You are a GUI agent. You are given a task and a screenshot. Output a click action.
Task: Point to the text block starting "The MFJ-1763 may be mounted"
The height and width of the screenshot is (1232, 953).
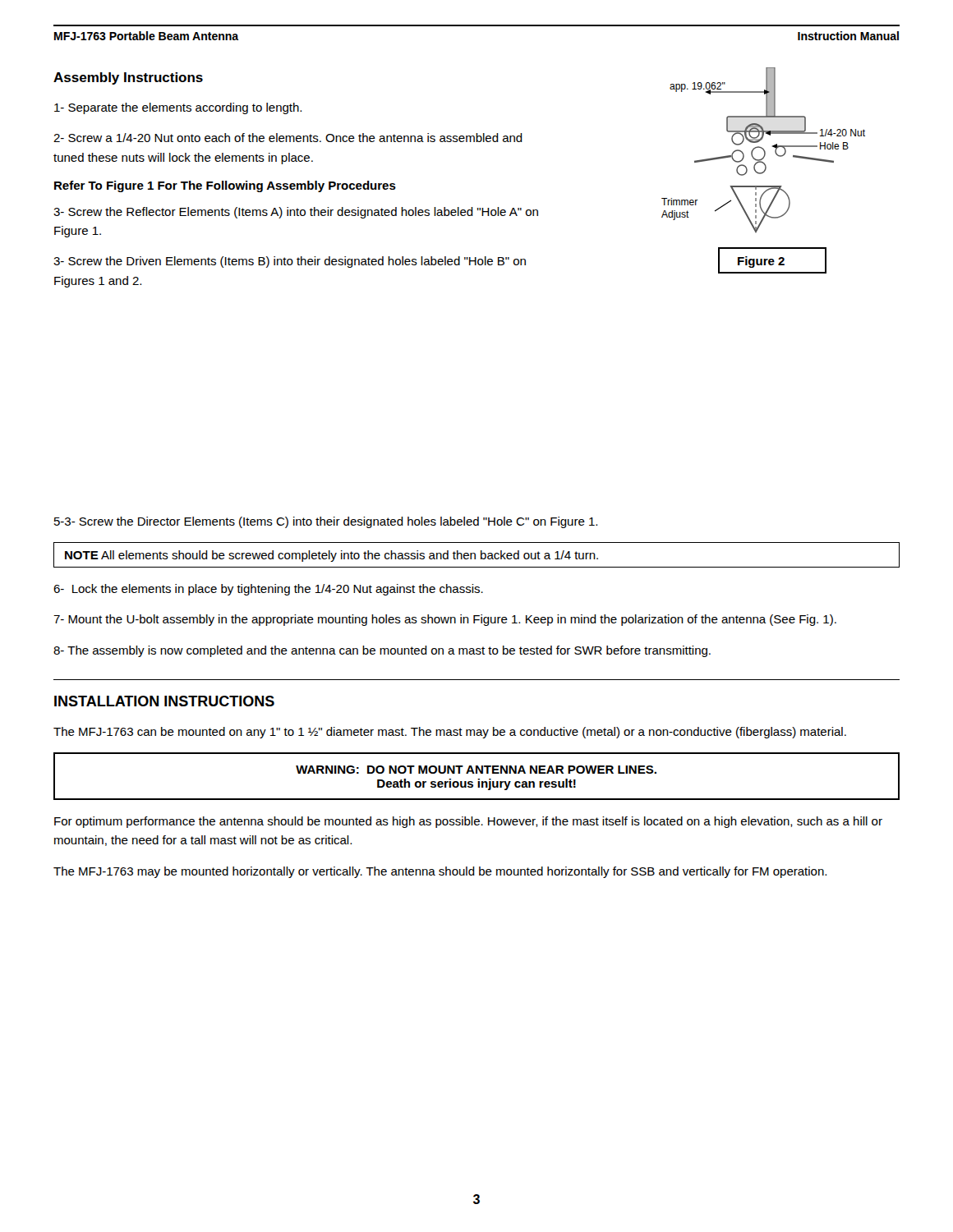tap(441, 871)
